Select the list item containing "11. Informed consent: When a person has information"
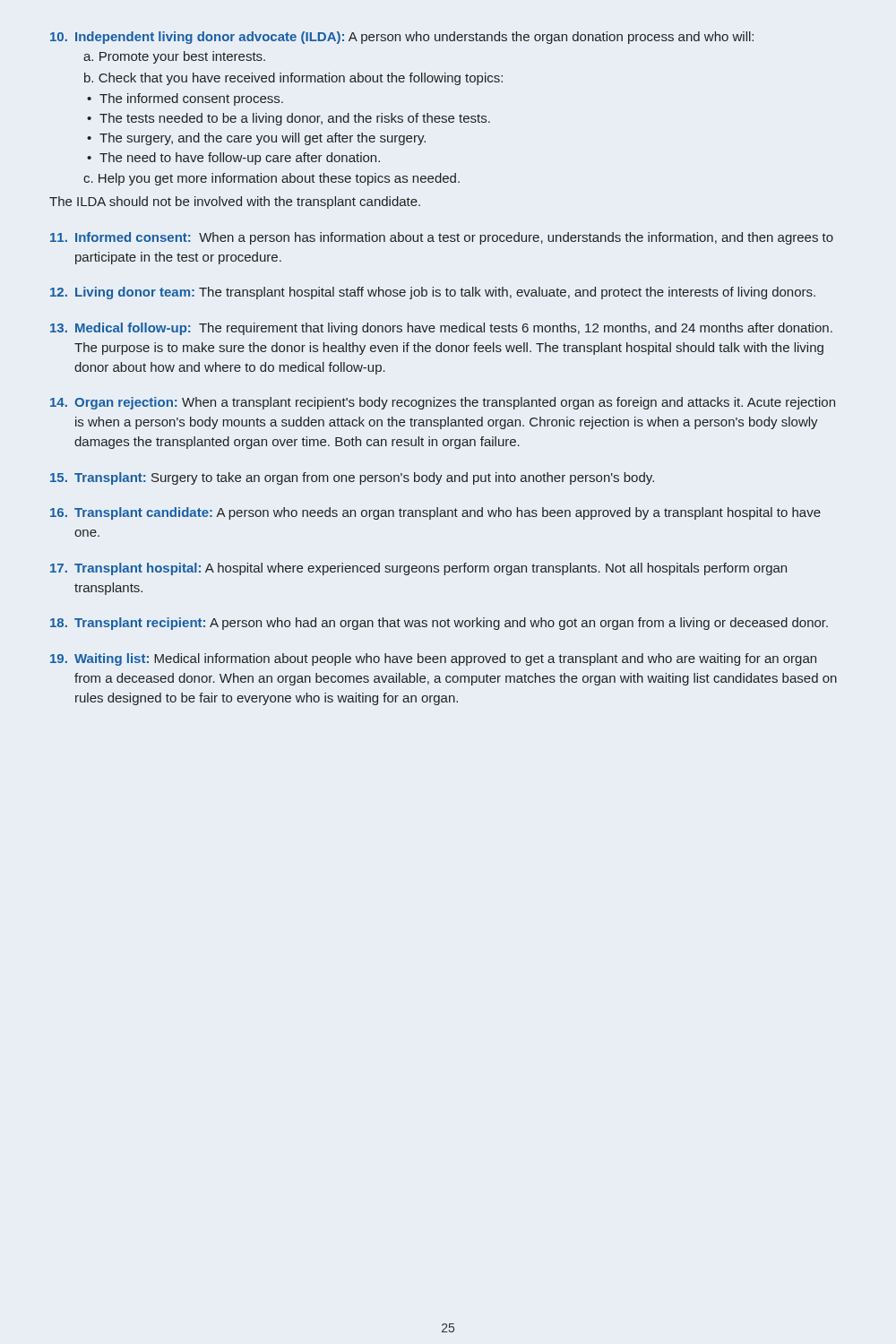The height and width of the screenshot is (1344, 896). [x=448, y=247]
